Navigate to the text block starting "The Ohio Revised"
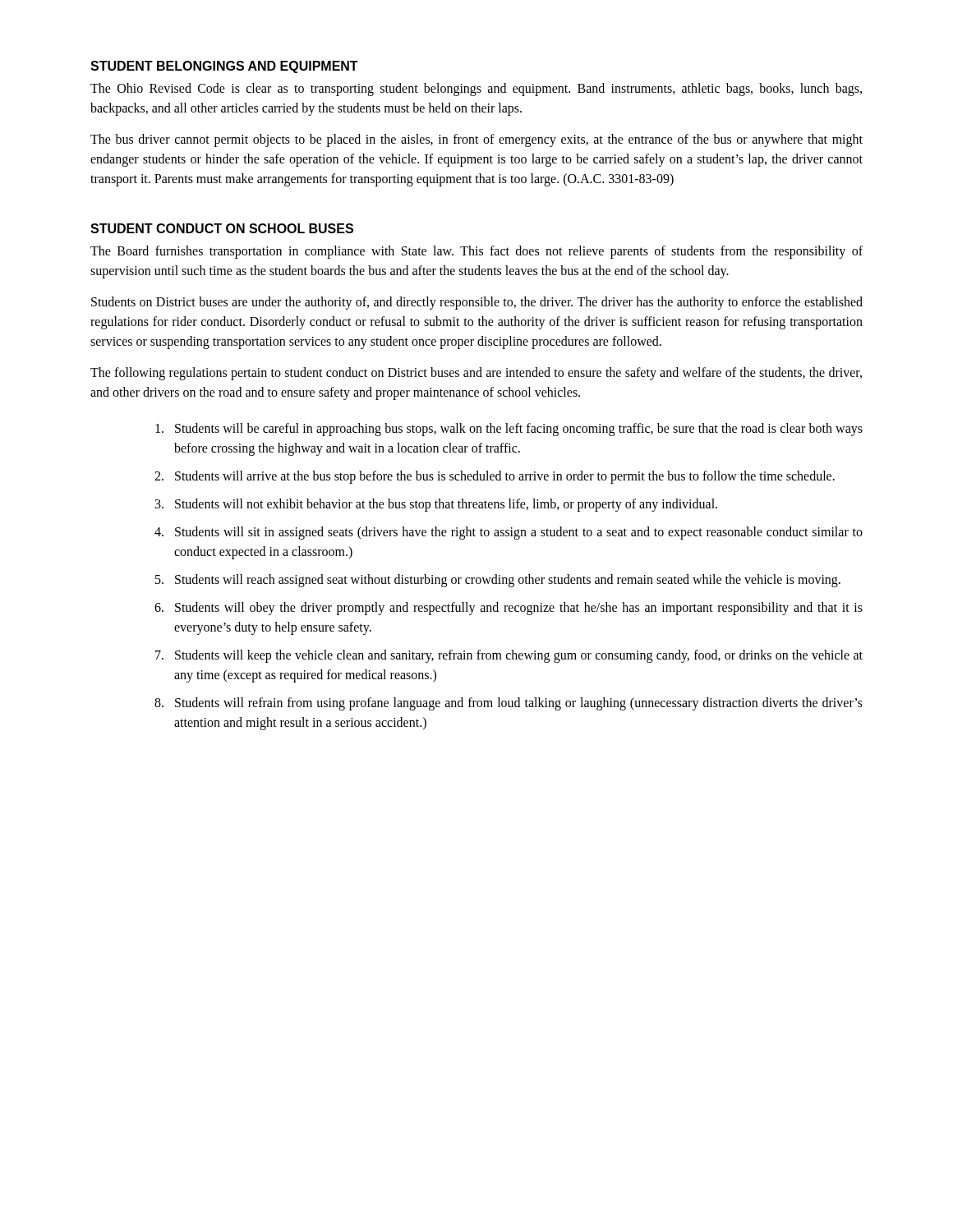The width and height of the screenshot is (953, 1232). (x=476, y=98)
